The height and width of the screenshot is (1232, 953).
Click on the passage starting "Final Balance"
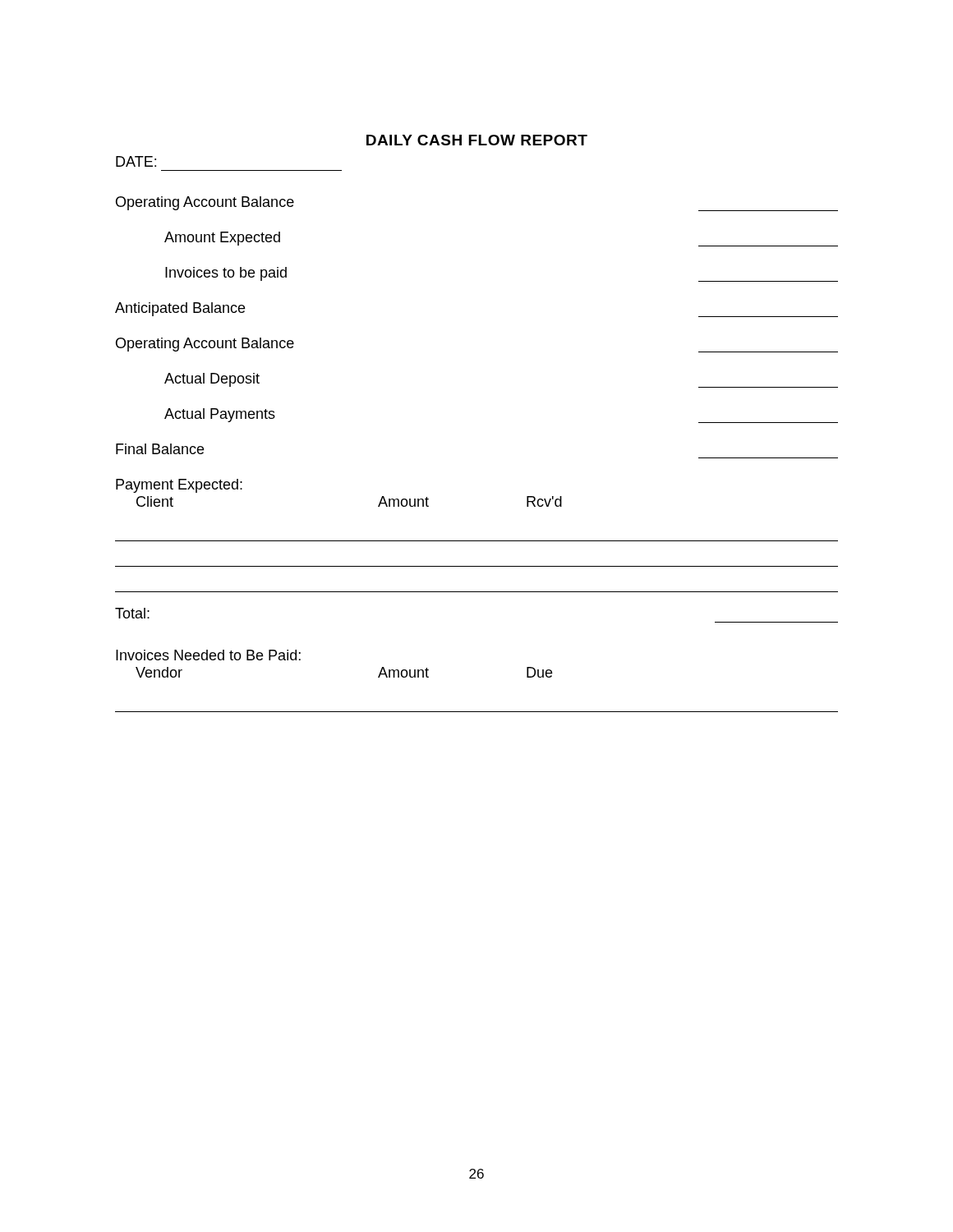pos(160,449)
